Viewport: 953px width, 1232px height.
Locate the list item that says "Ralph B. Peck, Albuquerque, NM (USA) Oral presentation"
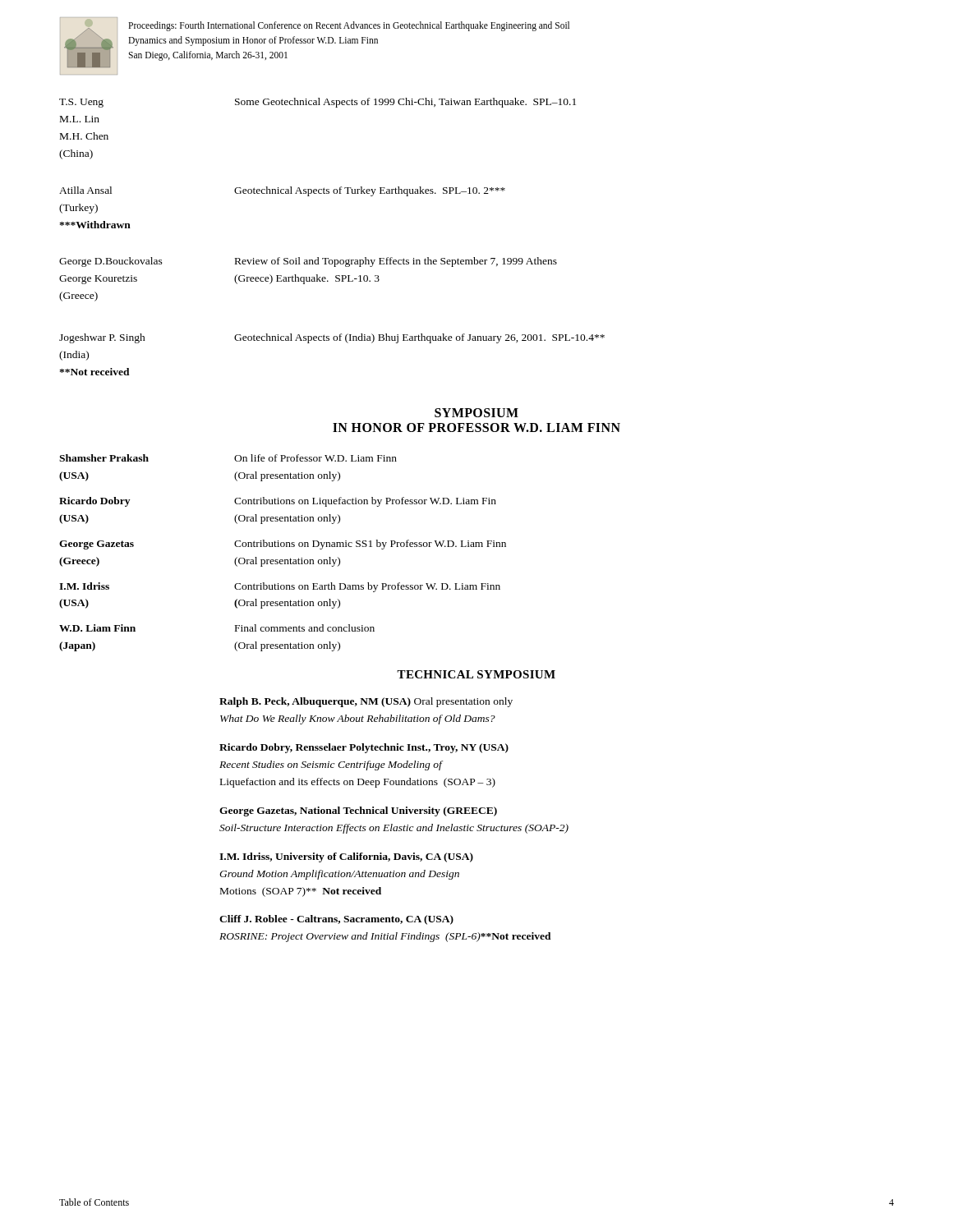(366, 710)
